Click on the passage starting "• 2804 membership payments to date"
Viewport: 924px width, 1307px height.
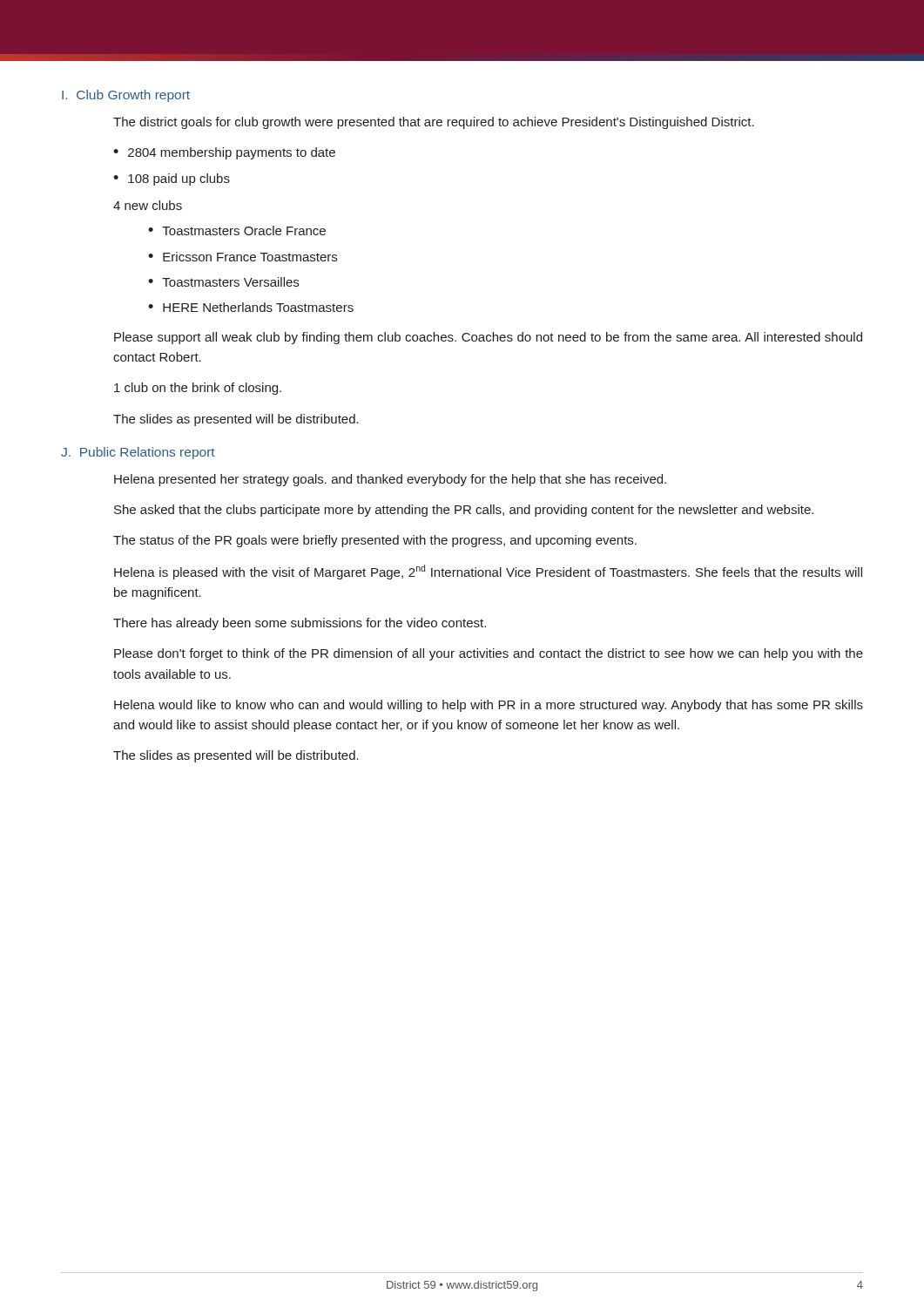point(225,152)
